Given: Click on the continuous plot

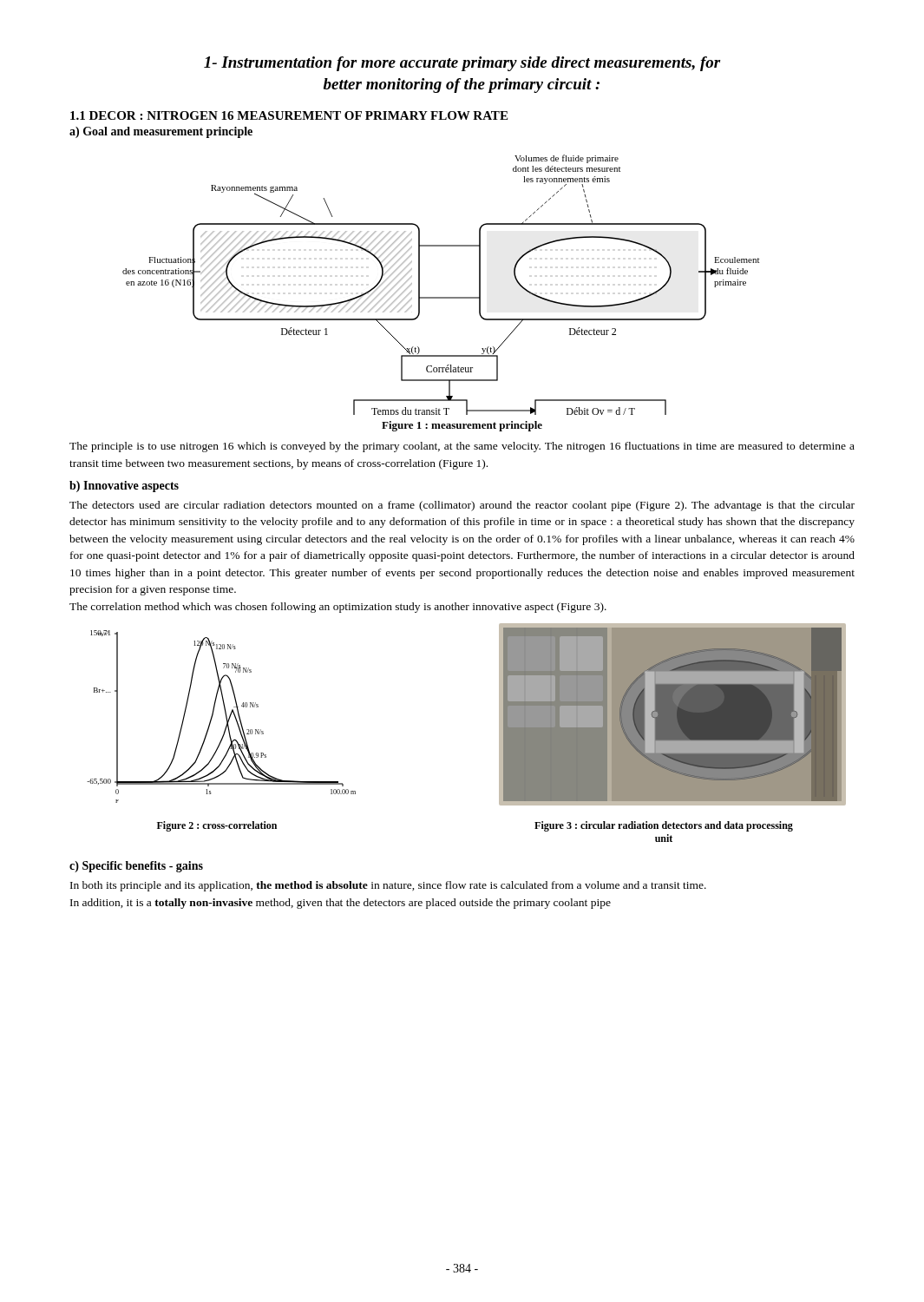Looking at the screenshot, I should 217,721.
